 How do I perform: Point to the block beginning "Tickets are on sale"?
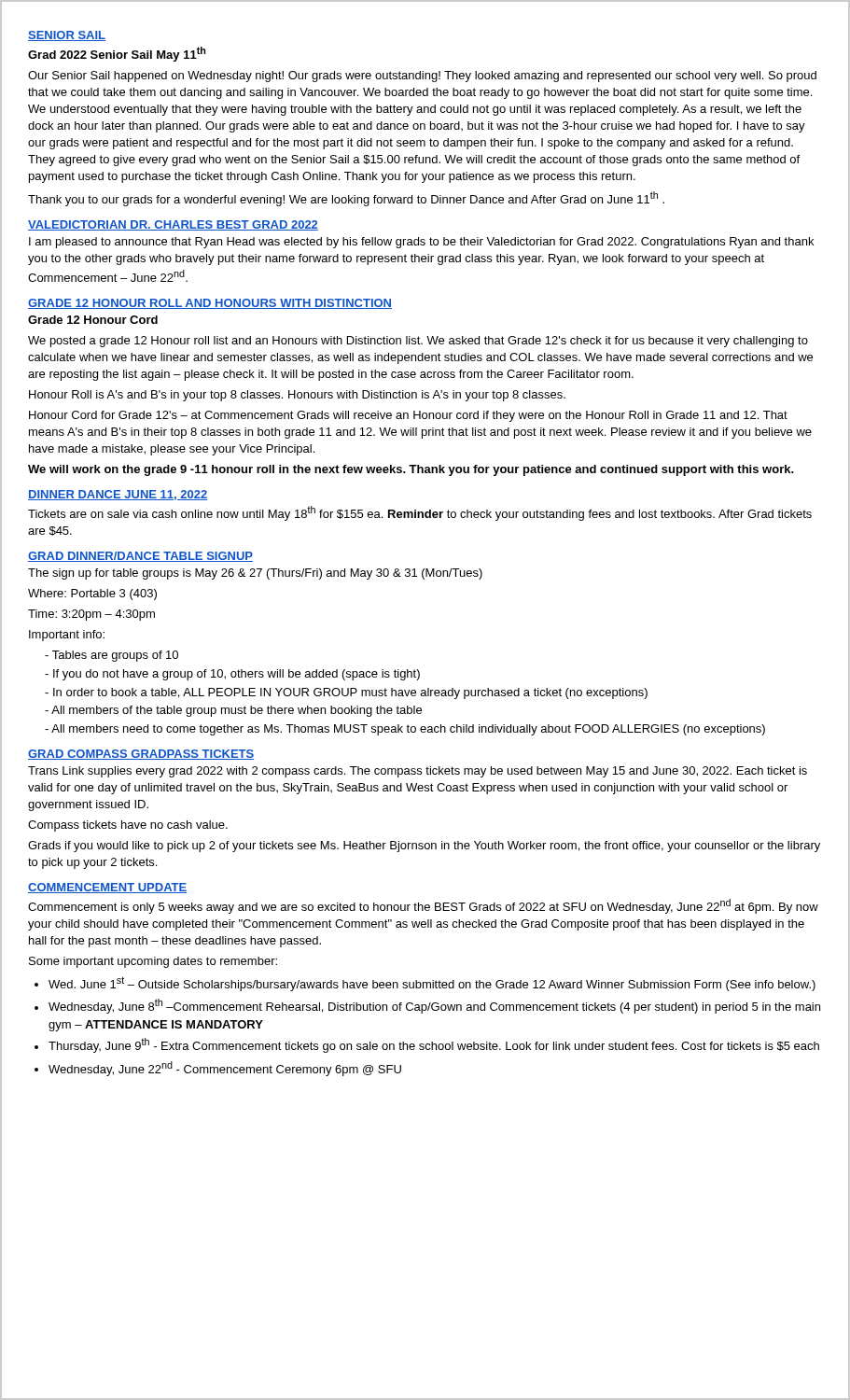coord(425,521)
